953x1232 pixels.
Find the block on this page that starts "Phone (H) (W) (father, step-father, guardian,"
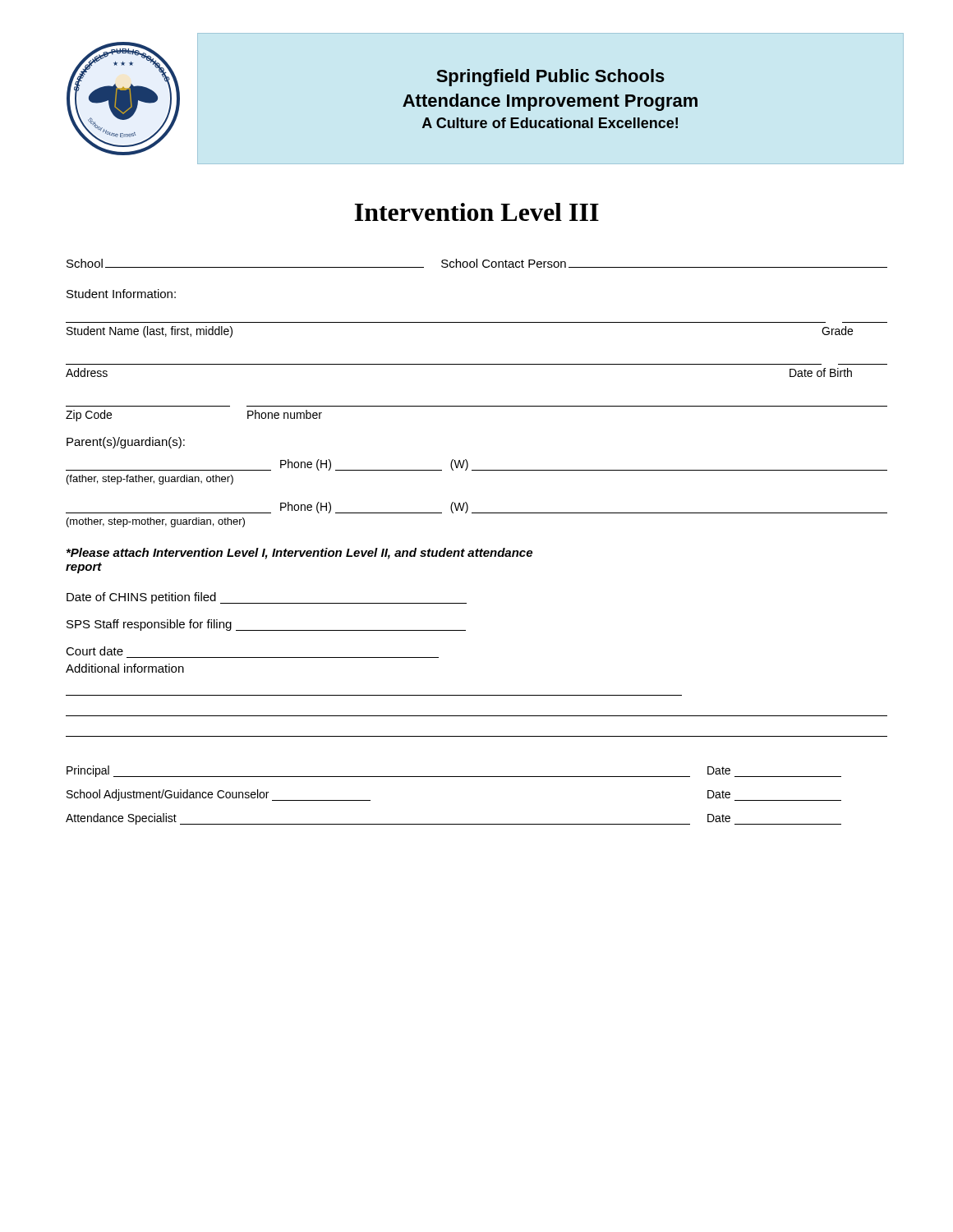(x=476, y=469)
